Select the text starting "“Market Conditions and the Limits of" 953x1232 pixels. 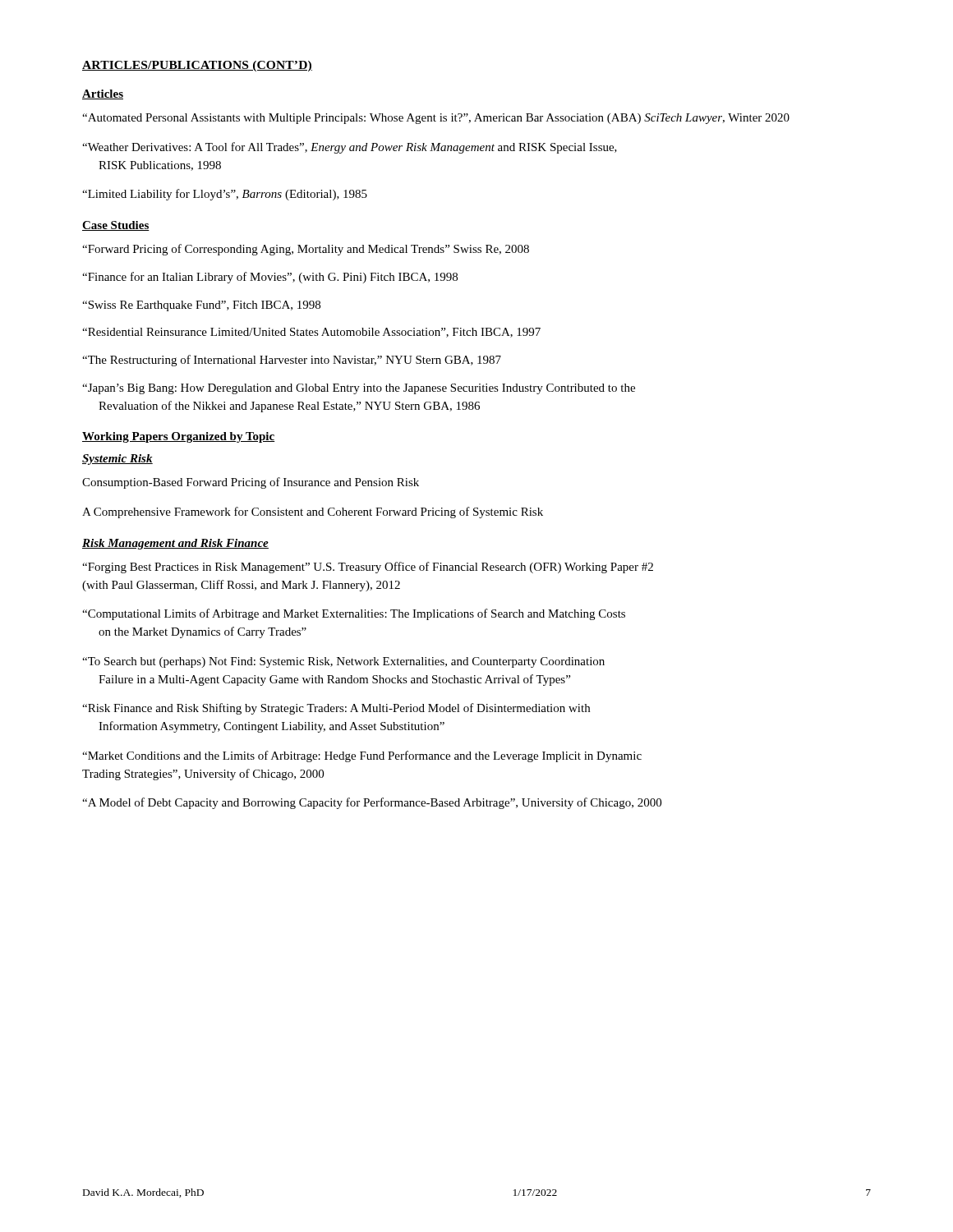[x=362, y=764]
